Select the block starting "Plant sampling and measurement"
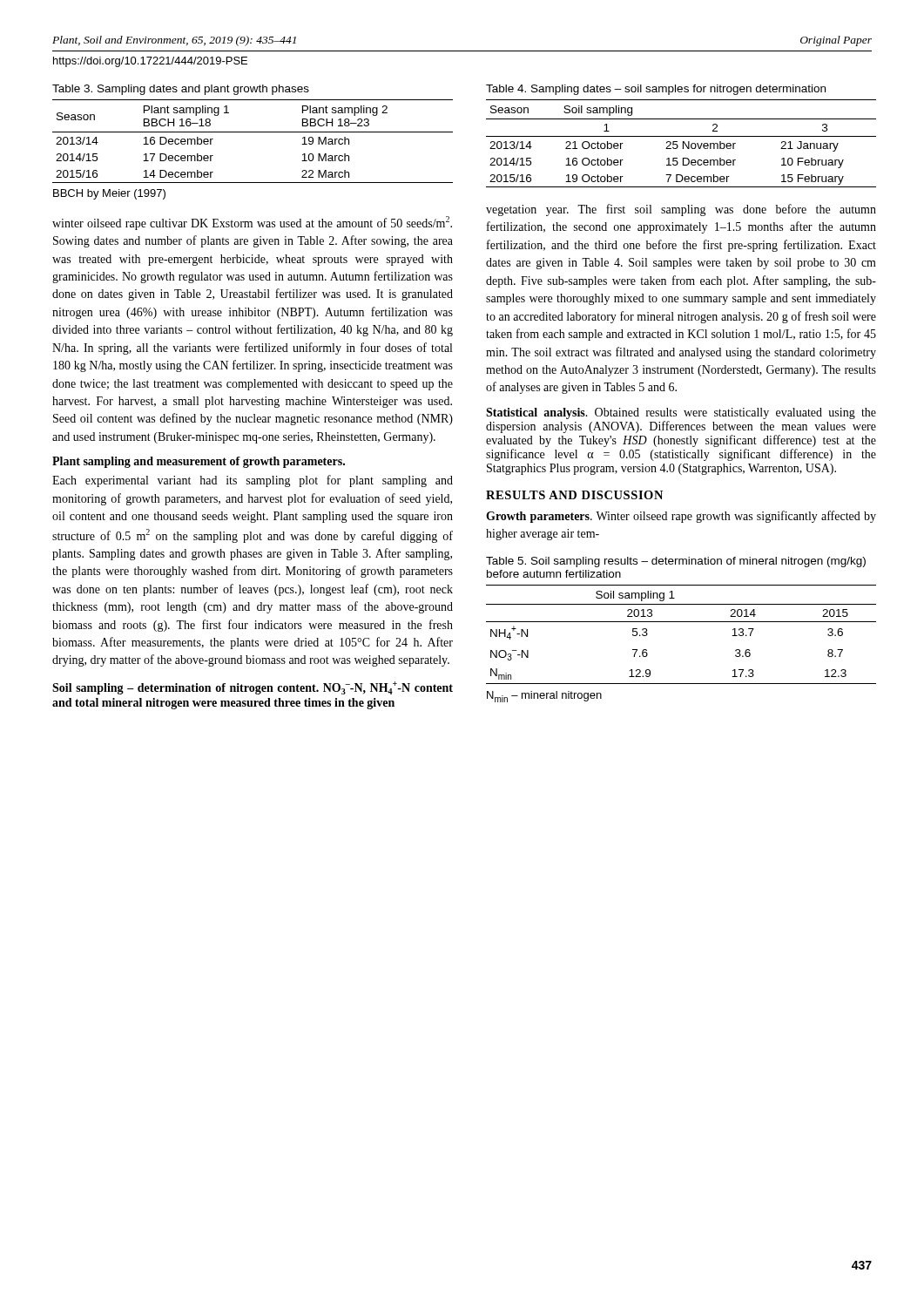The width and height of the screenshot is (924, 1307). pos(199,462)
